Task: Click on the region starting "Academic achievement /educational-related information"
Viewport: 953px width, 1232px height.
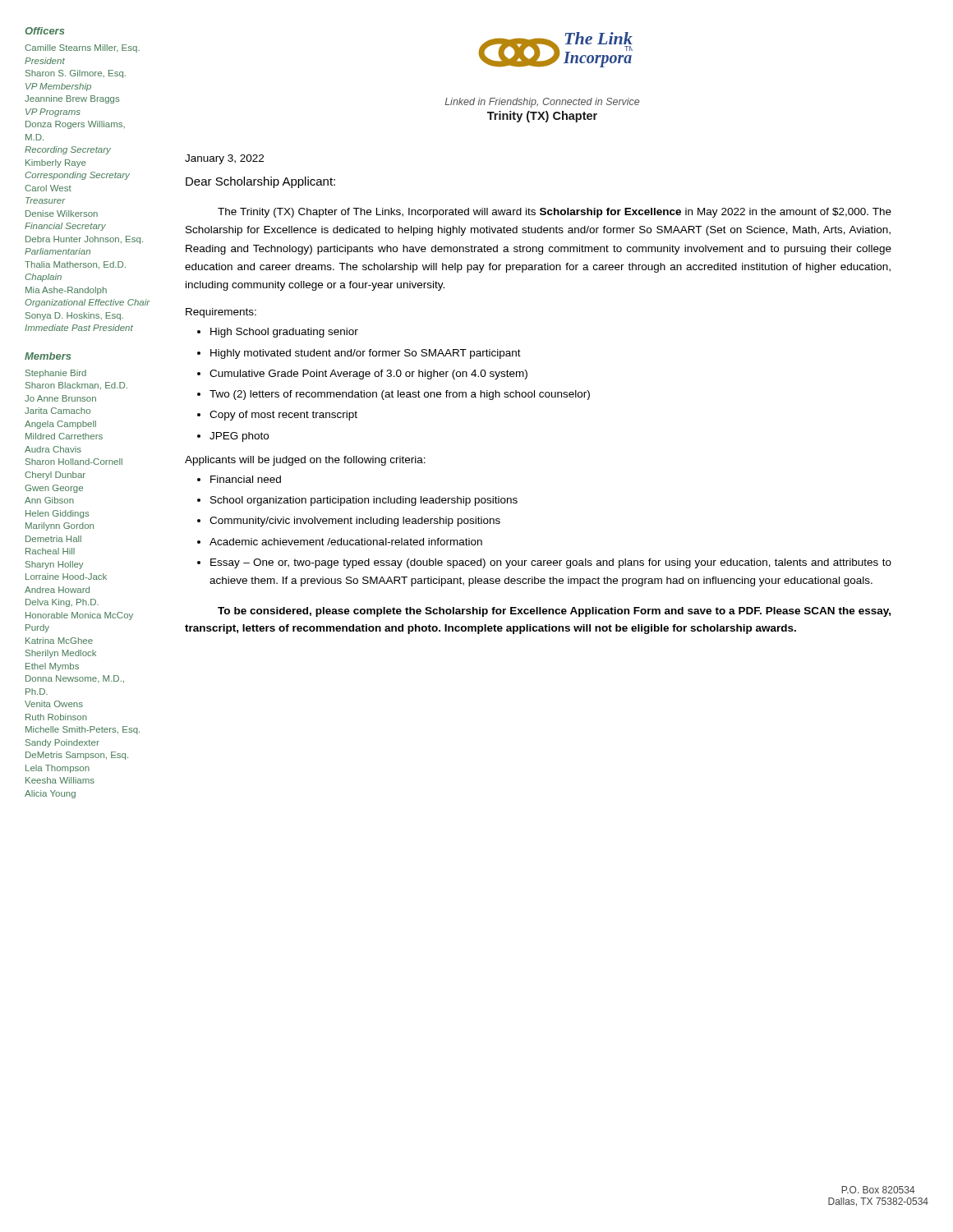Action: [346, 541]
